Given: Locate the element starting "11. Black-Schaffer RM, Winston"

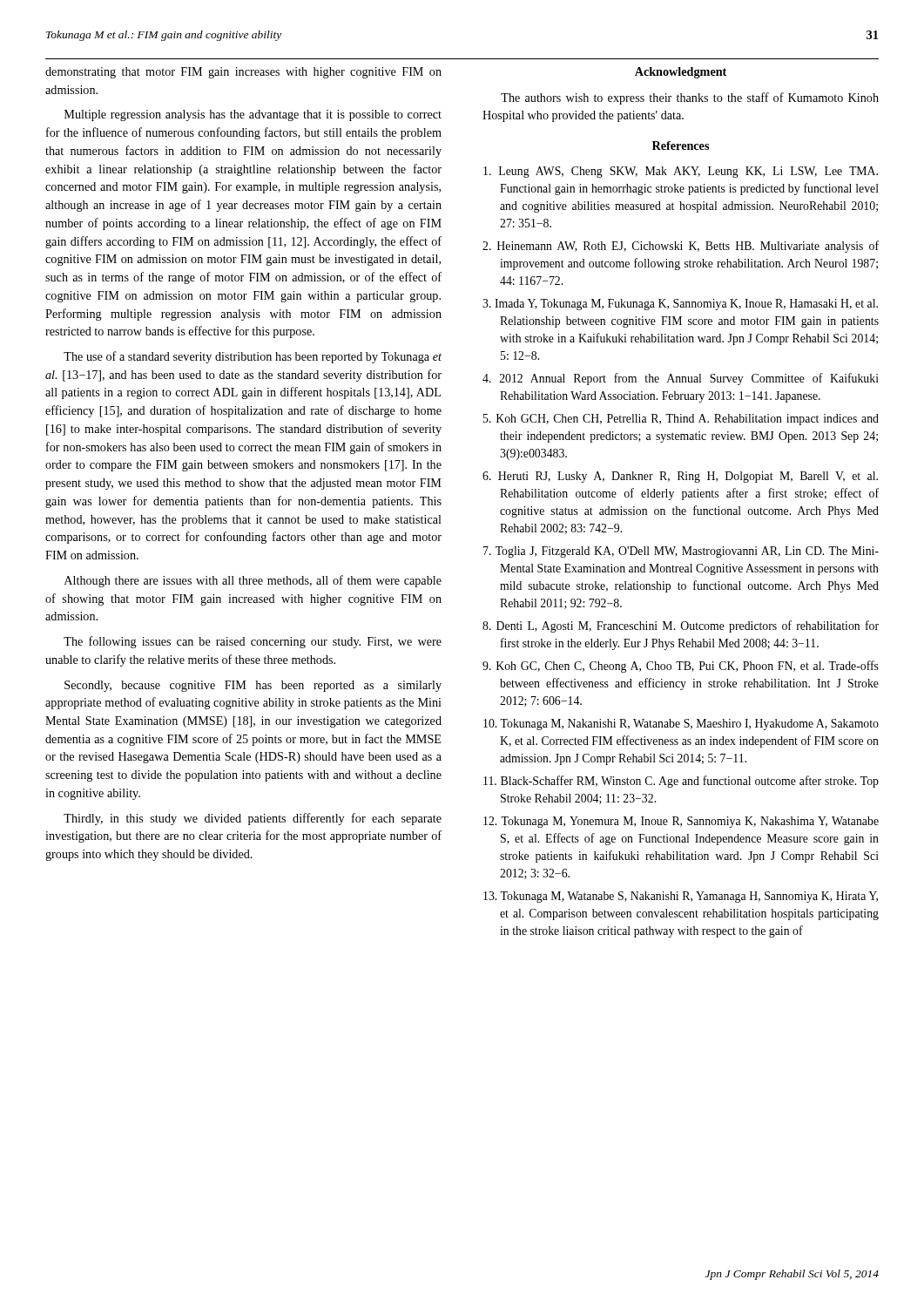Looking at the screenshot, I should [x=681, y=790].
